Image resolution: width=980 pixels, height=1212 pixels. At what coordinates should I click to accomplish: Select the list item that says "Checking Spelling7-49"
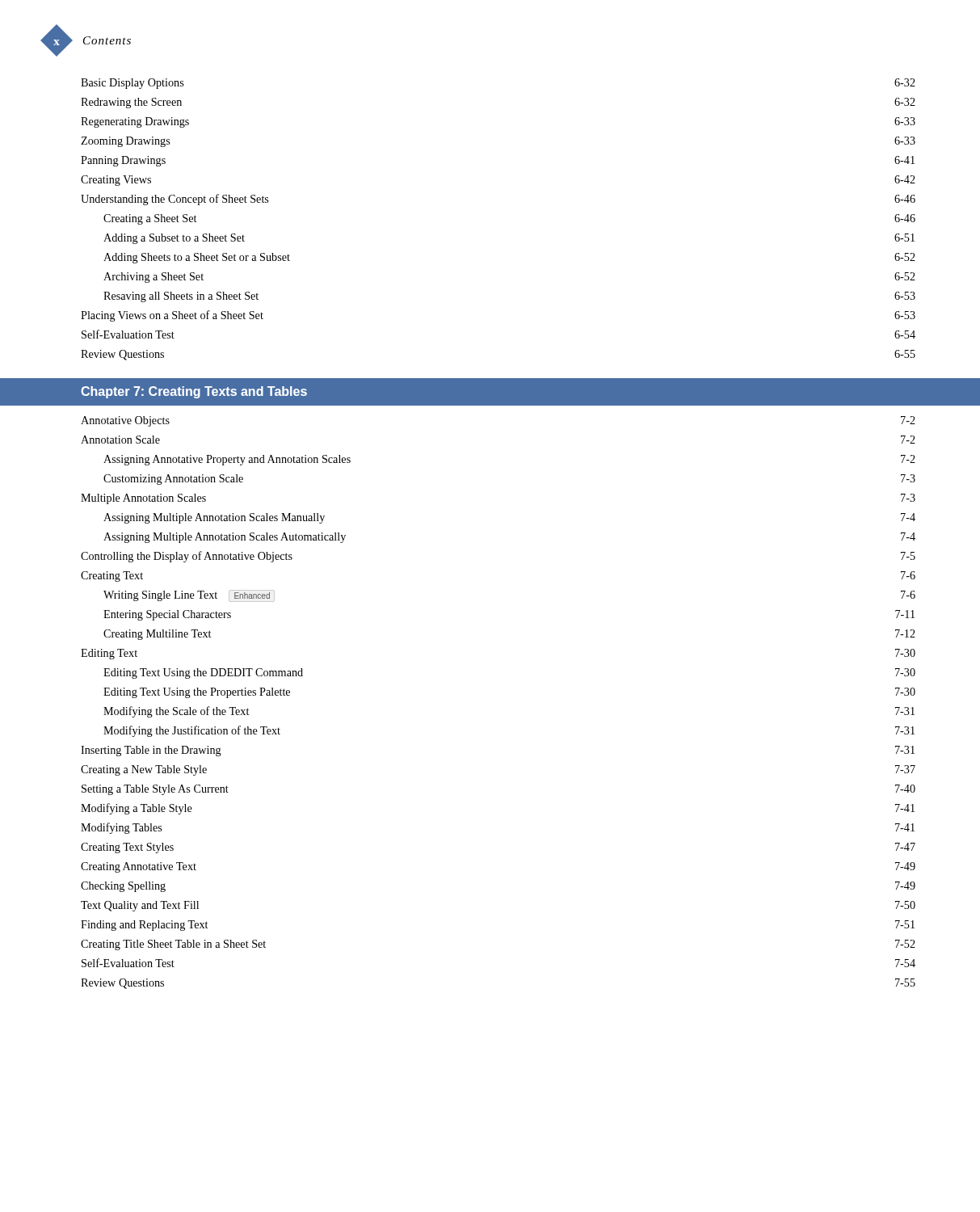[122, 888]
